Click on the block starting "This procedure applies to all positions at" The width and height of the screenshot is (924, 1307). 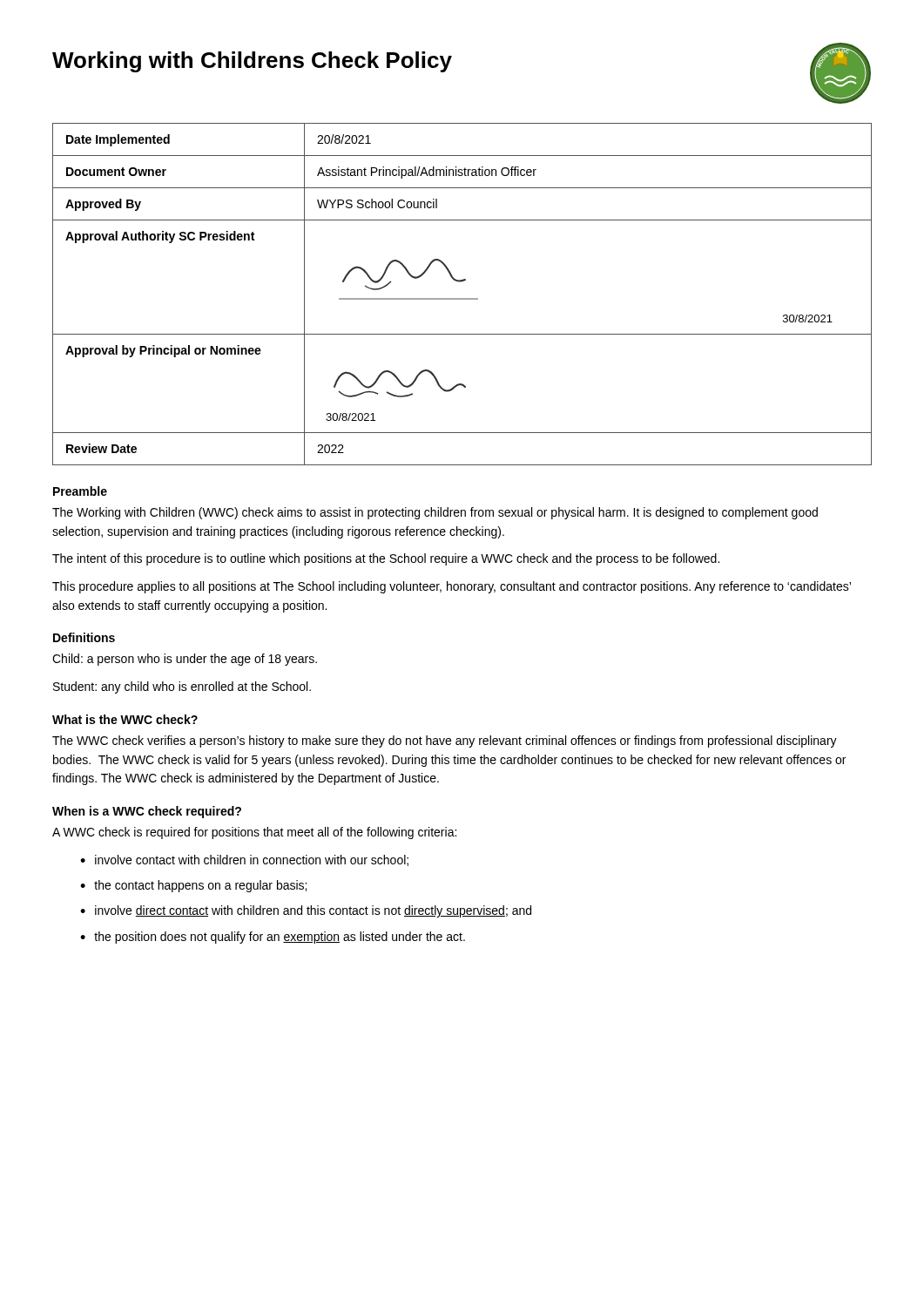coord(452,596)
